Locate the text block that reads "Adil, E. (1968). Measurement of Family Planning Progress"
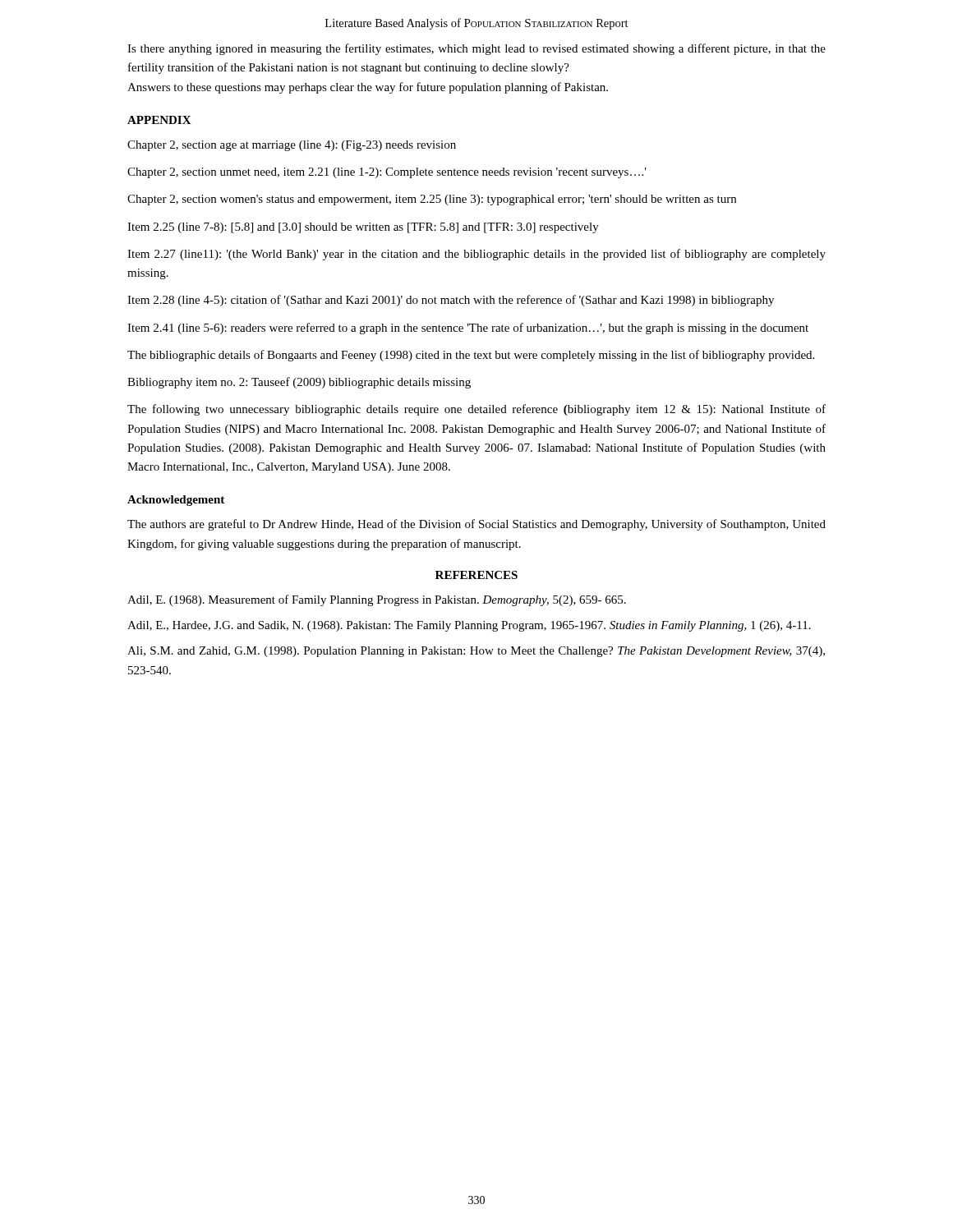The width and height of the screenshot is (953, 1232). pos(377,599)
